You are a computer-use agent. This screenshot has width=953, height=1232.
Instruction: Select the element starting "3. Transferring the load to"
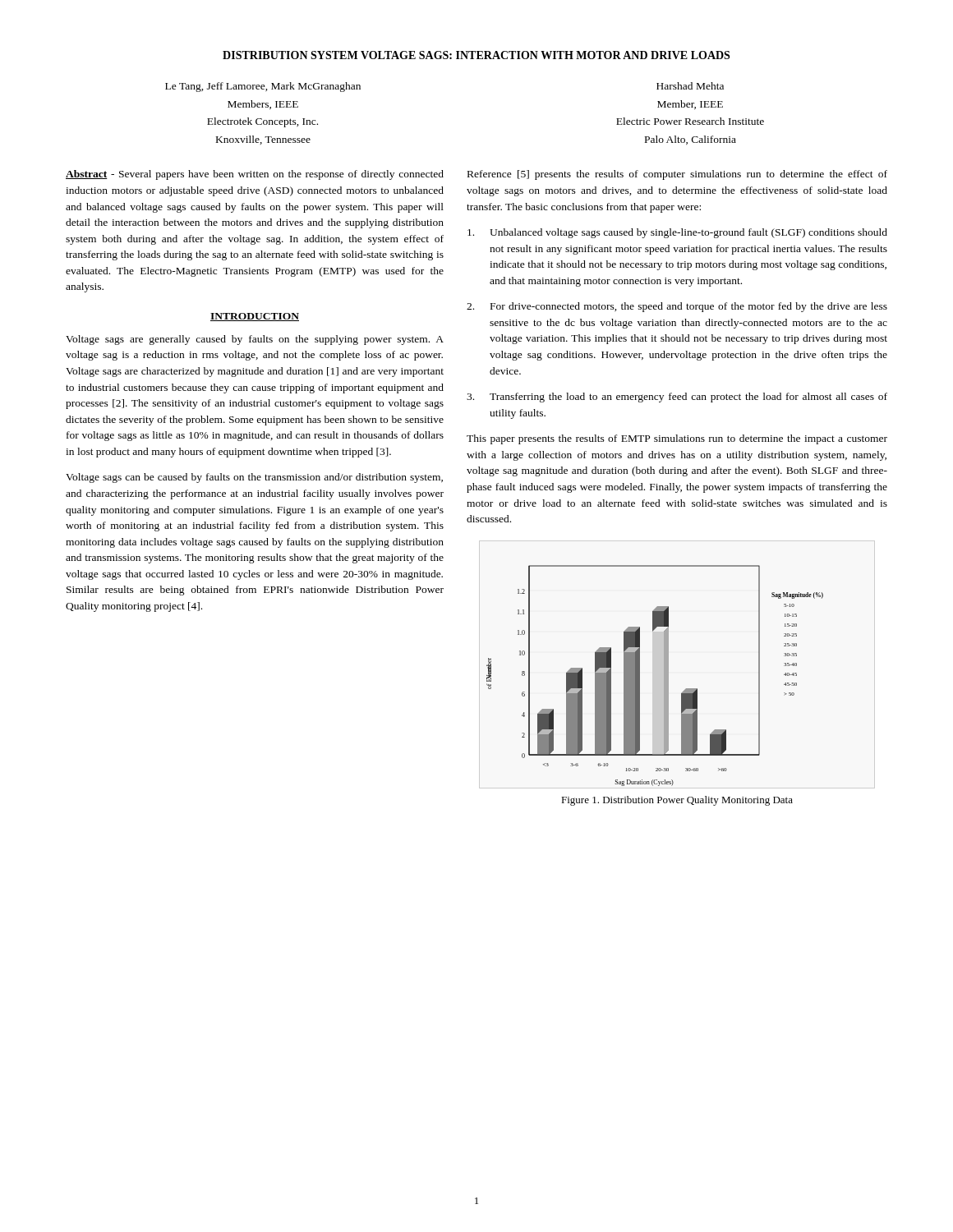tap(677, 405)
